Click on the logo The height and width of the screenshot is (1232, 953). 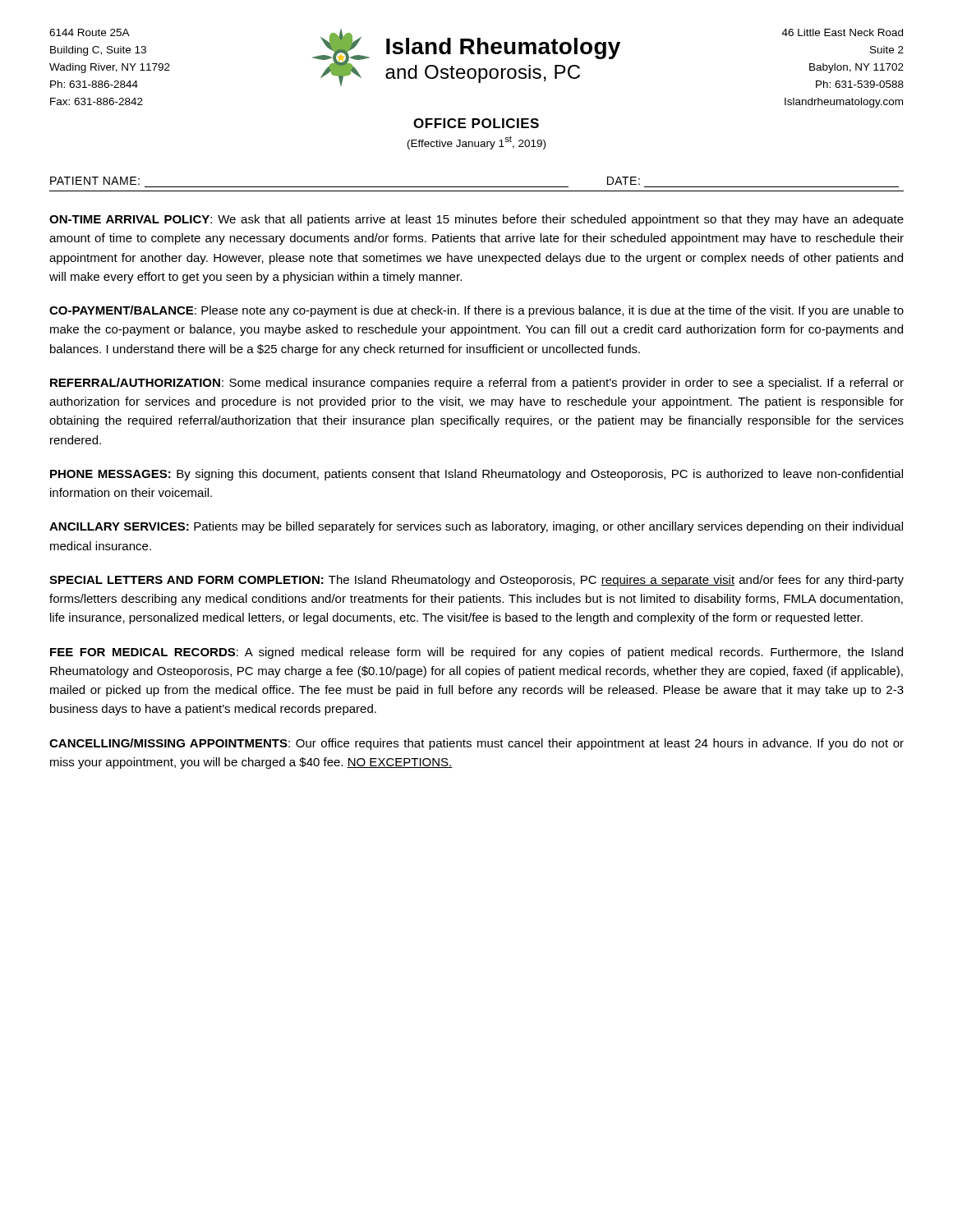(341, 59)
